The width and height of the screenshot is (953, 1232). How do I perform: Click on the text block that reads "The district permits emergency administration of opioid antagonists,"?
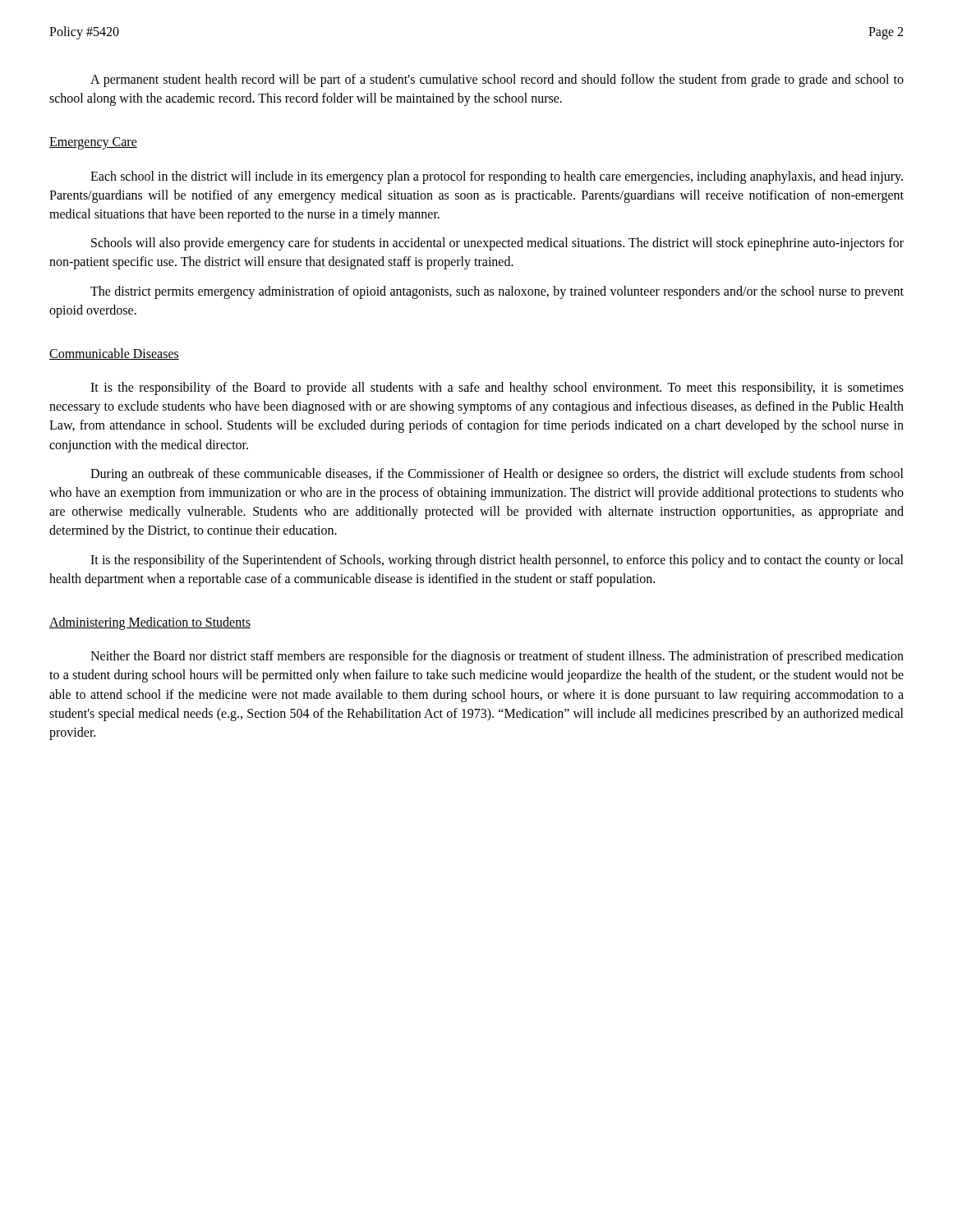(x=476, y=300)
